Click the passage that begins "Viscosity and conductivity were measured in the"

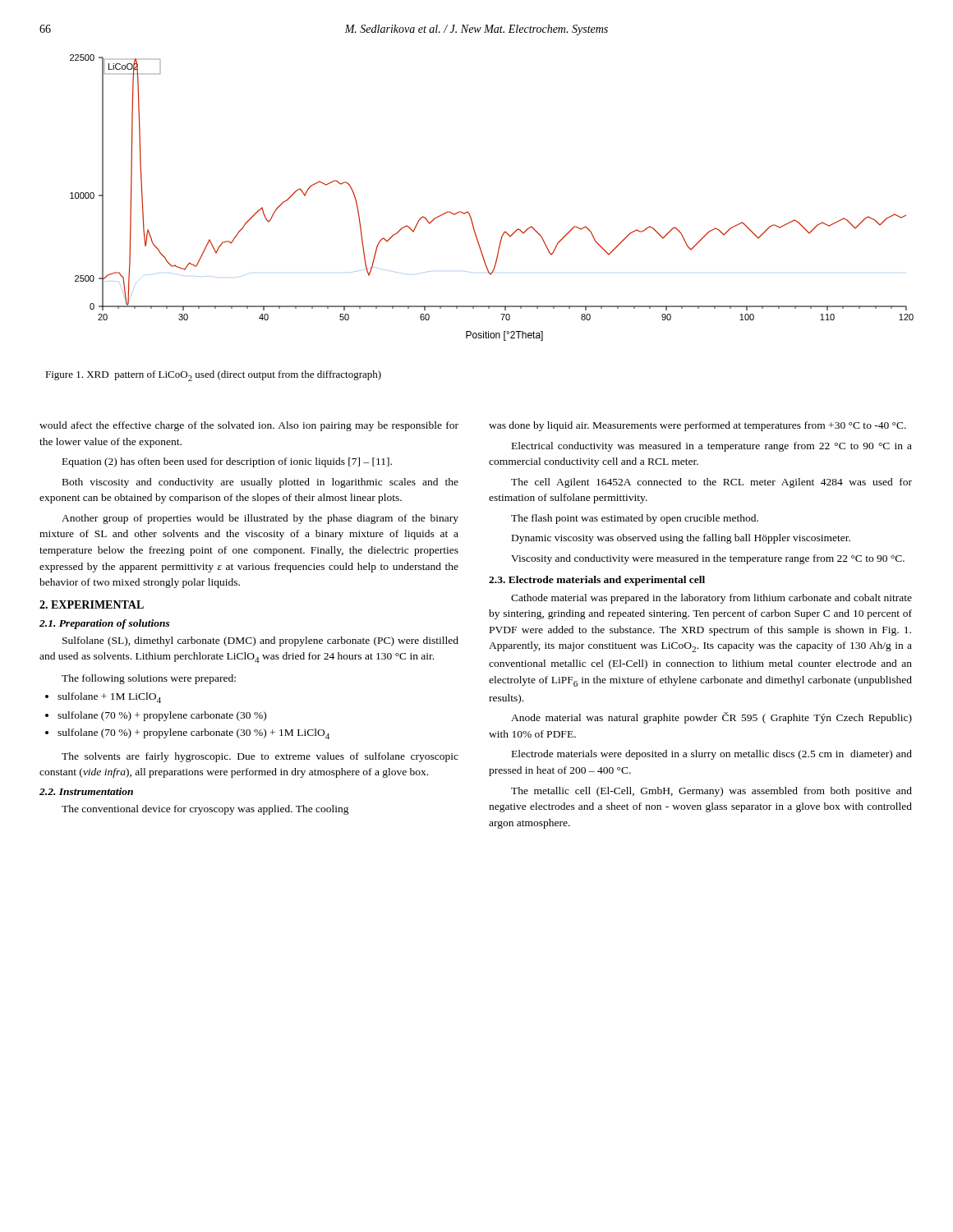[x=700, y=558]
